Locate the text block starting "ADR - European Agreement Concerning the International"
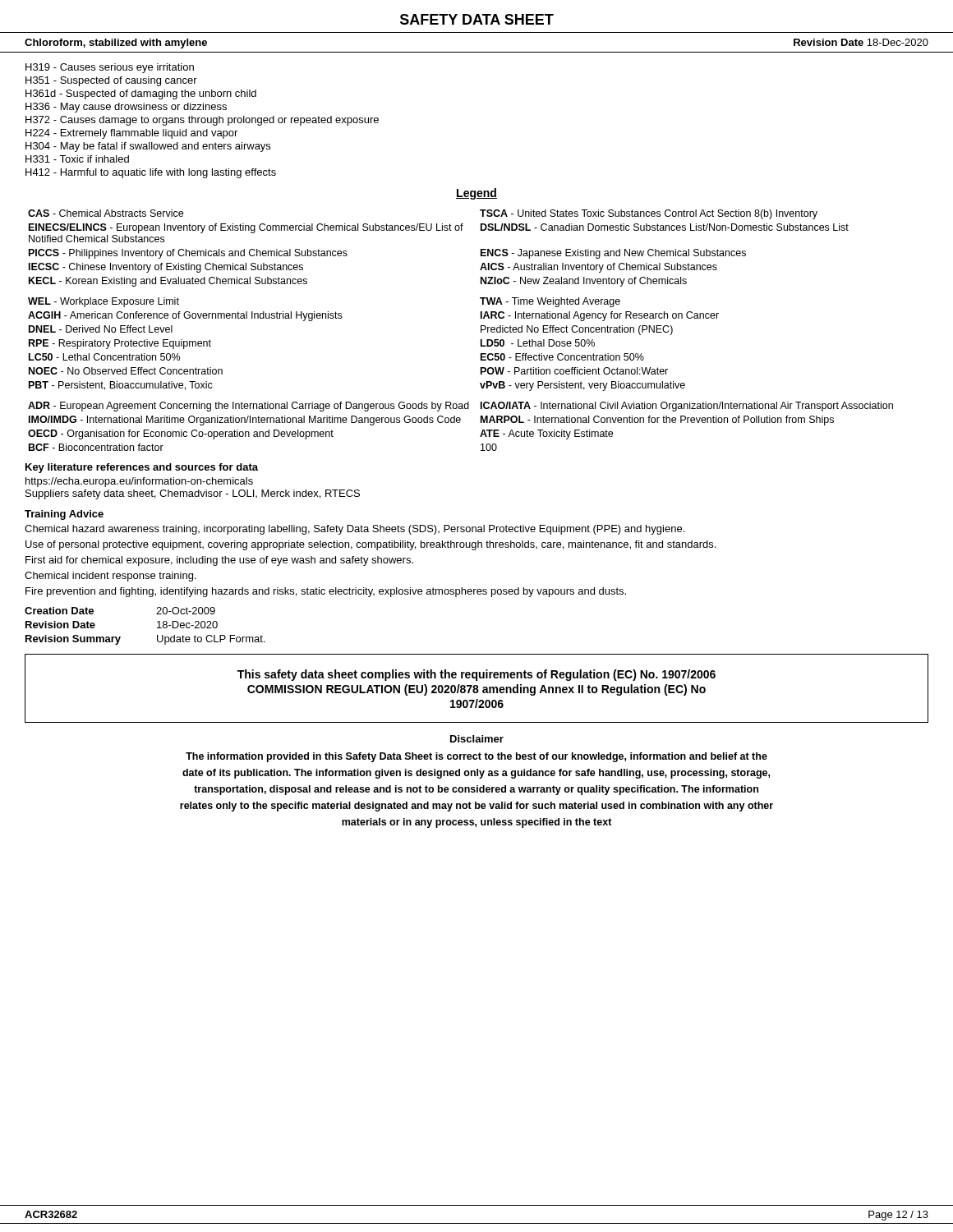Viewport: 953px width, 1232px height. click(476, 426)
